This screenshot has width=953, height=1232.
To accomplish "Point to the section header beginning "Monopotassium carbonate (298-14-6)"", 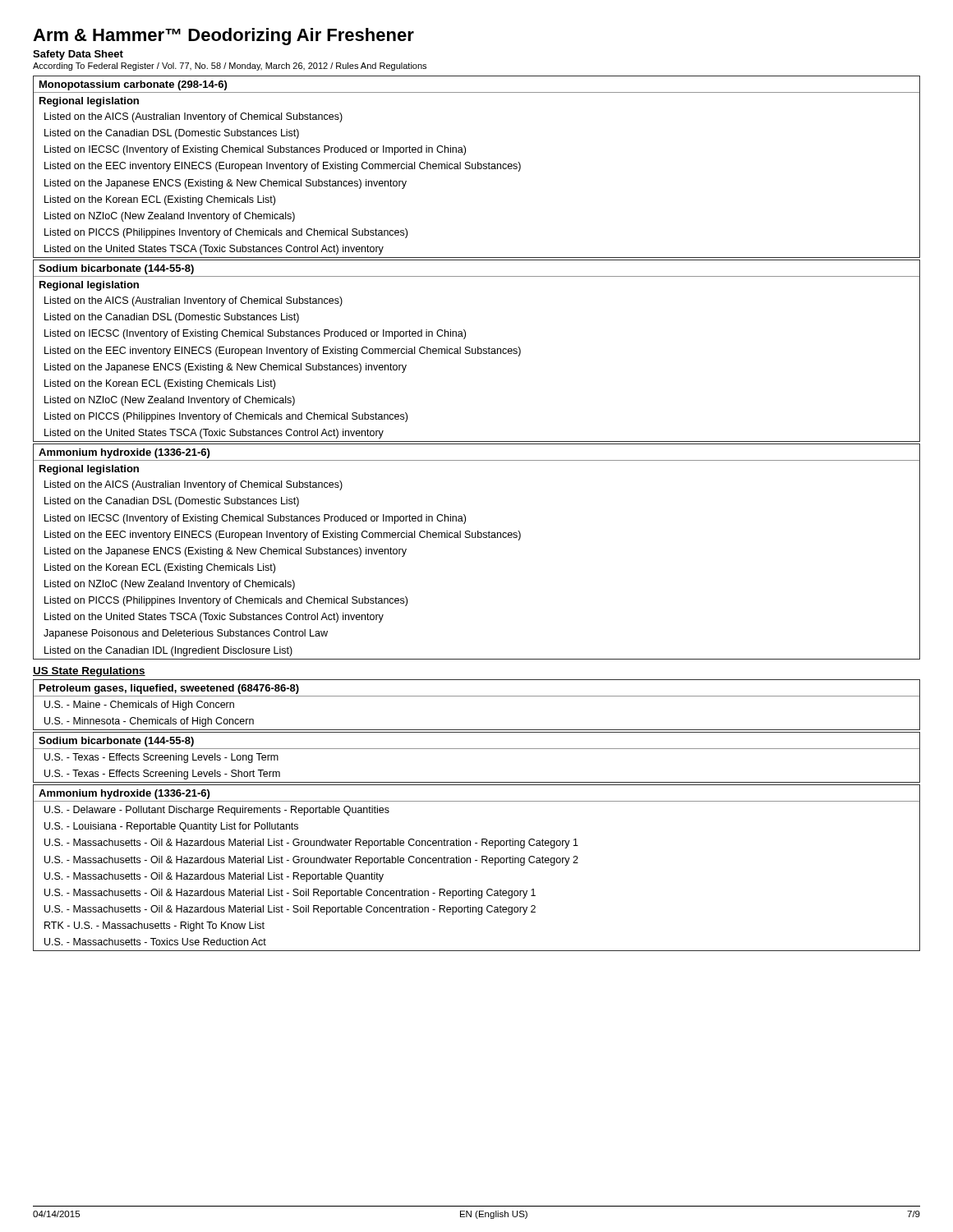I will pos(476,167).
